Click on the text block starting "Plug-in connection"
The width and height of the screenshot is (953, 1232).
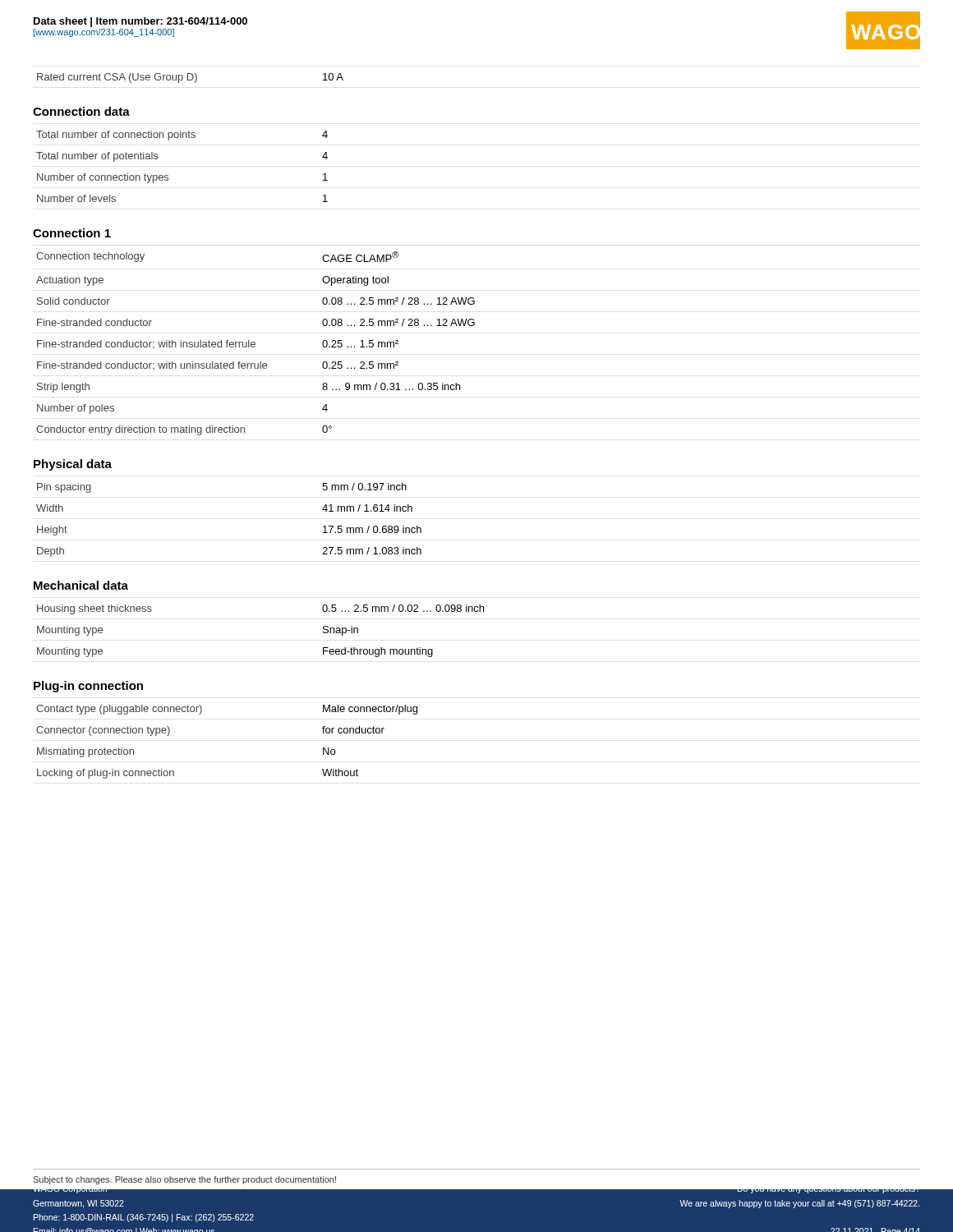(88, 686)
